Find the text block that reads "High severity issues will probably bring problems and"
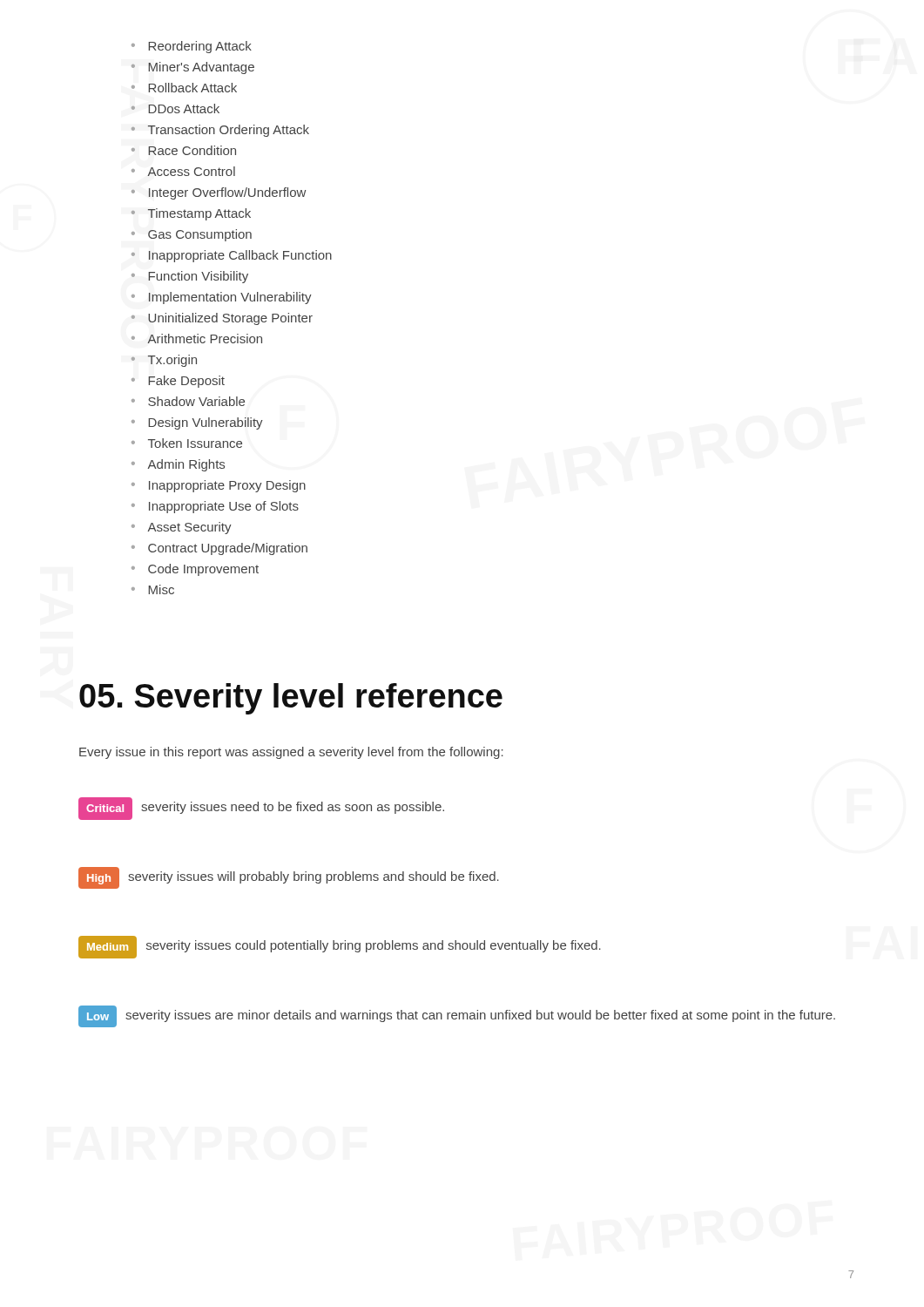Screen dimensions: 1307x924 462,878
